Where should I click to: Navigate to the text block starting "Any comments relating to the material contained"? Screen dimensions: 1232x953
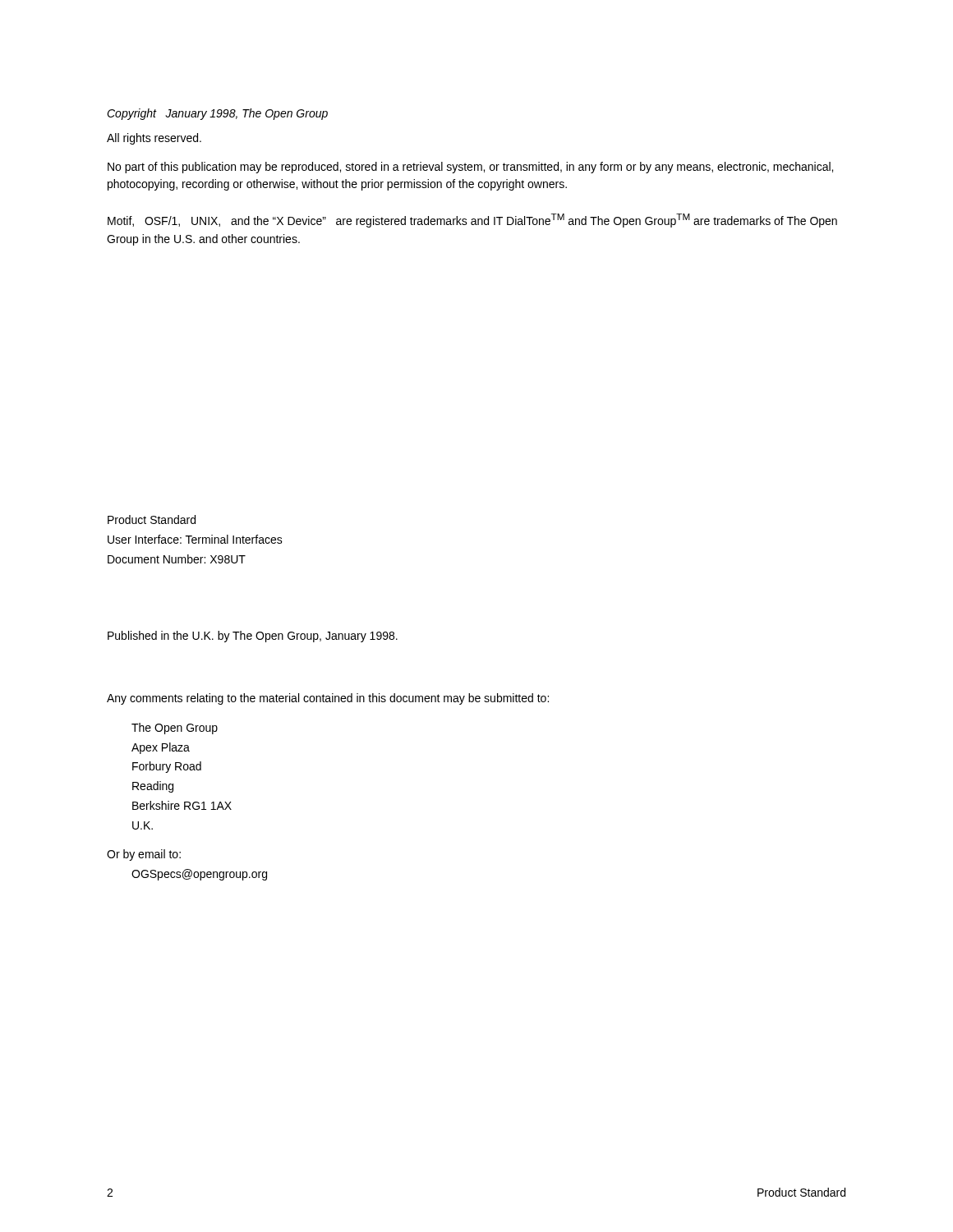click(328, 698)
